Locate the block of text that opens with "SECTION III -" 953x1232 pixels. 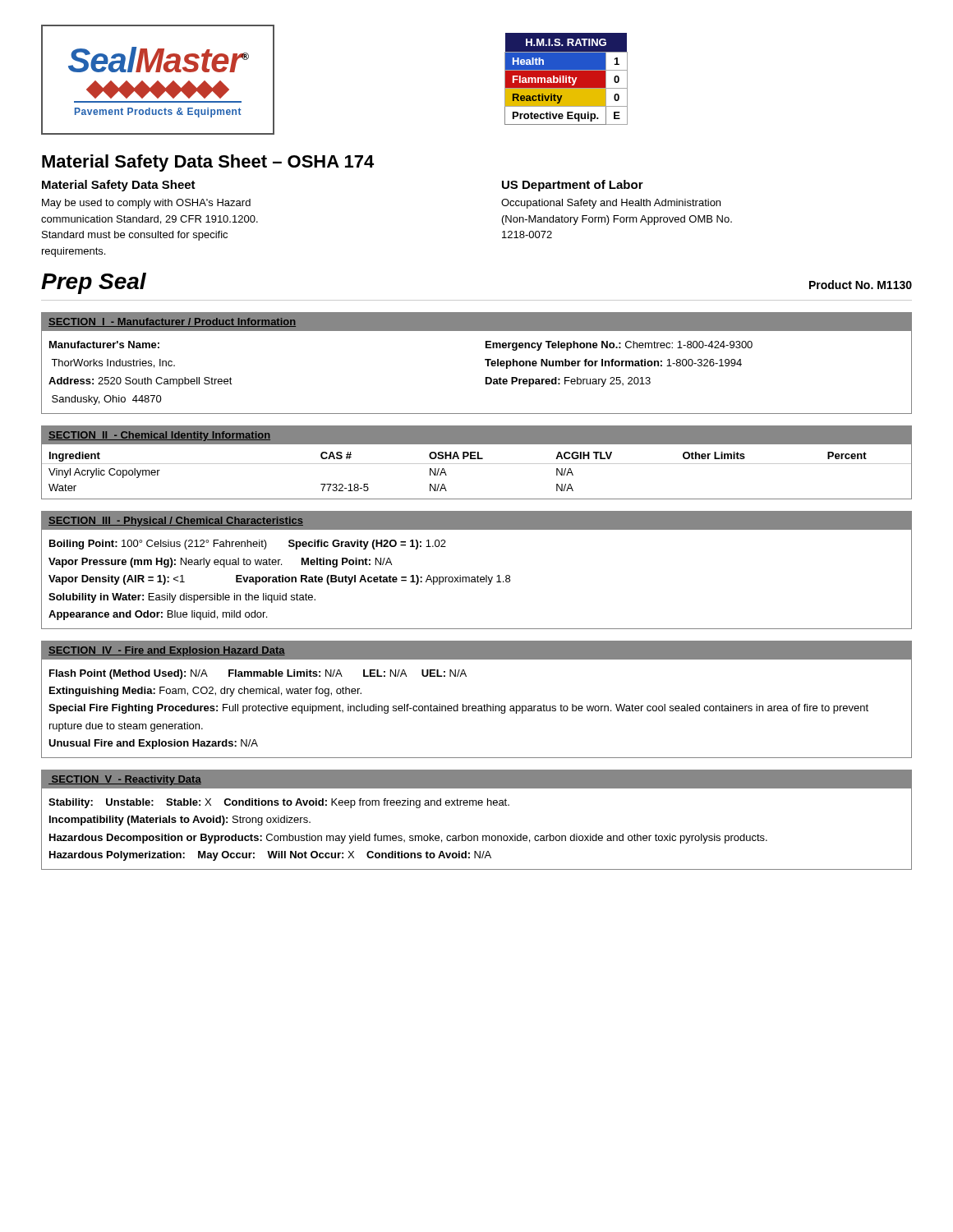(x=476, y=570)
